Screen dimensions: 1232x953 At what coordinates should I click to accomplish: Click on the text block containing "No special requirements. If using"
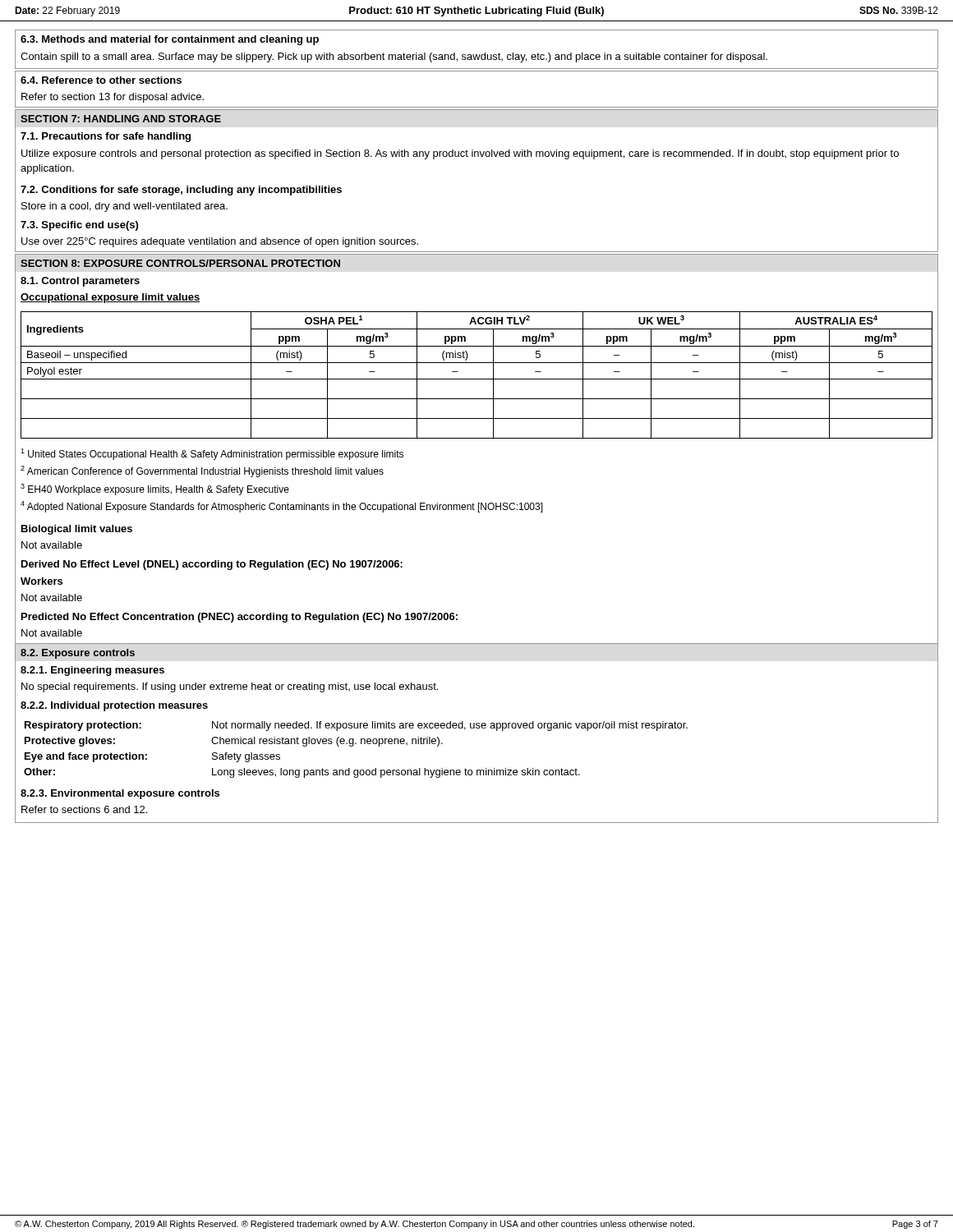point(230,686)
